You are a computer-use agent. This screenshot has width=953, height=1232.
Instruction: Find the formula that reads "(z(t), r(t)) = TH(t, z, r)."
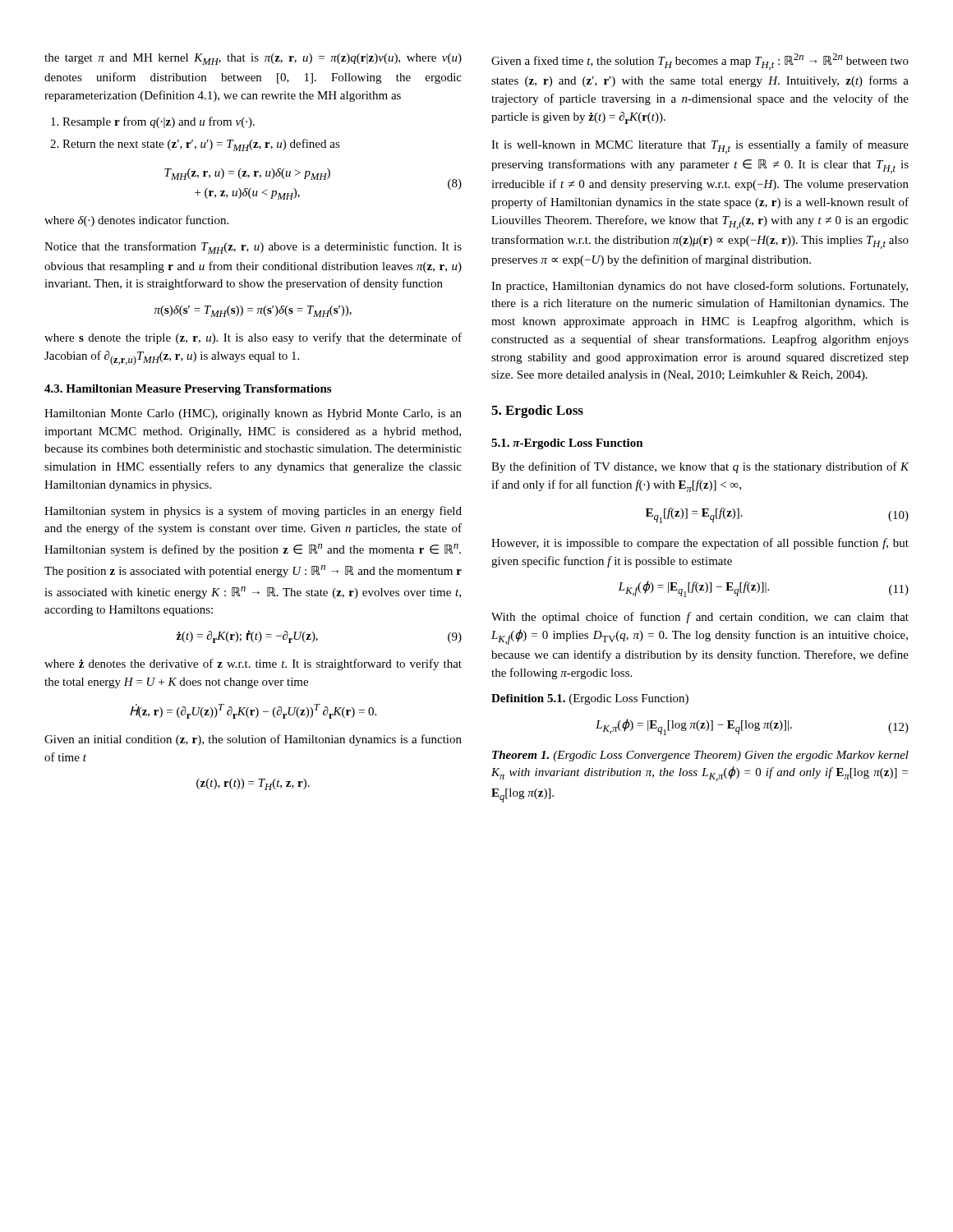[x=253, y=785]
